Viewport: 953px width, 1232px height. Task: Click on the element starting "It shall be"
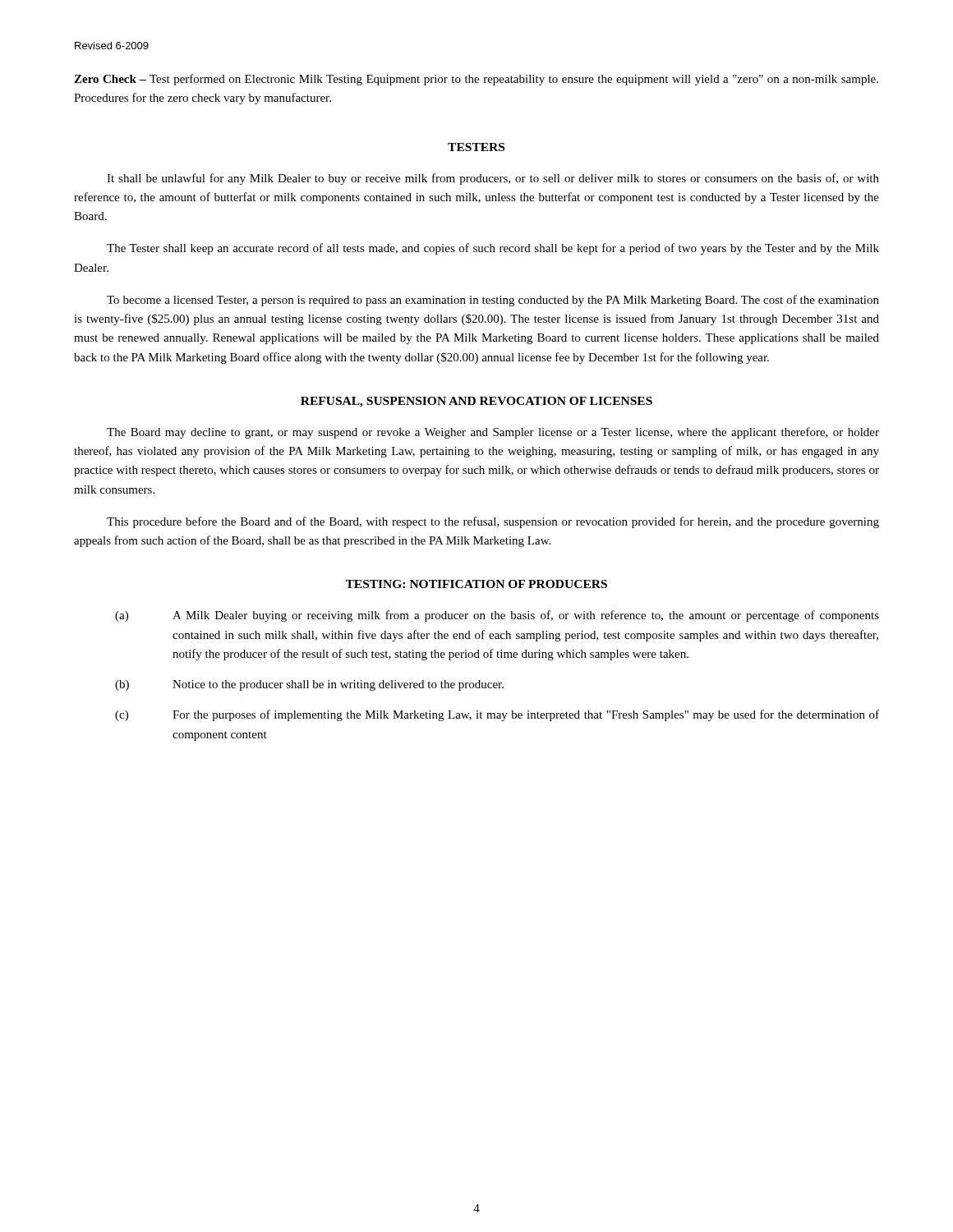(x=476, y=197)
